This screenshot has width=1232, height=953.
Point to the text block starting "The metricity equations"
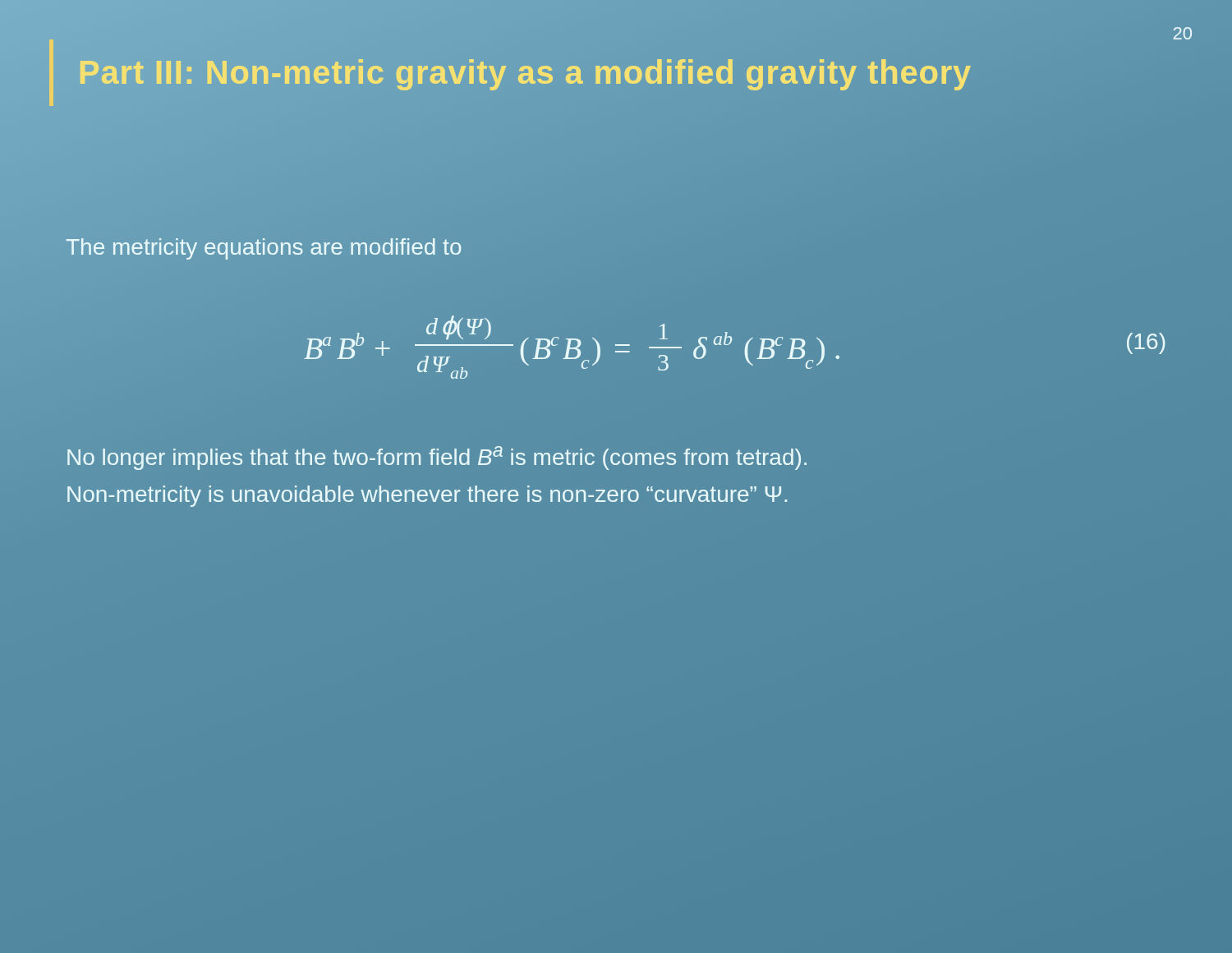[264, 247]
